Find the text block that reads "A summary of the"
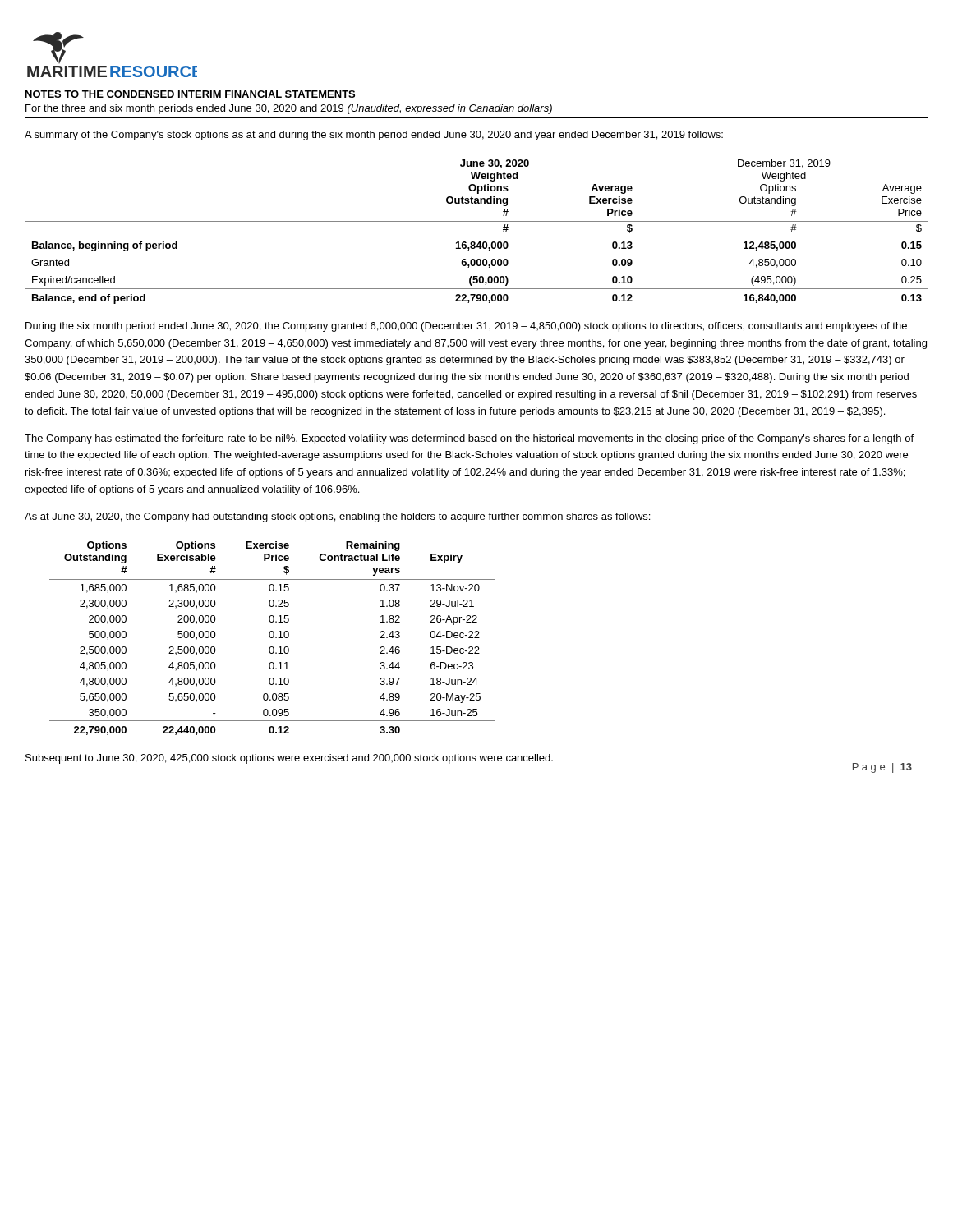953x1232 pixels. point(374,134)
